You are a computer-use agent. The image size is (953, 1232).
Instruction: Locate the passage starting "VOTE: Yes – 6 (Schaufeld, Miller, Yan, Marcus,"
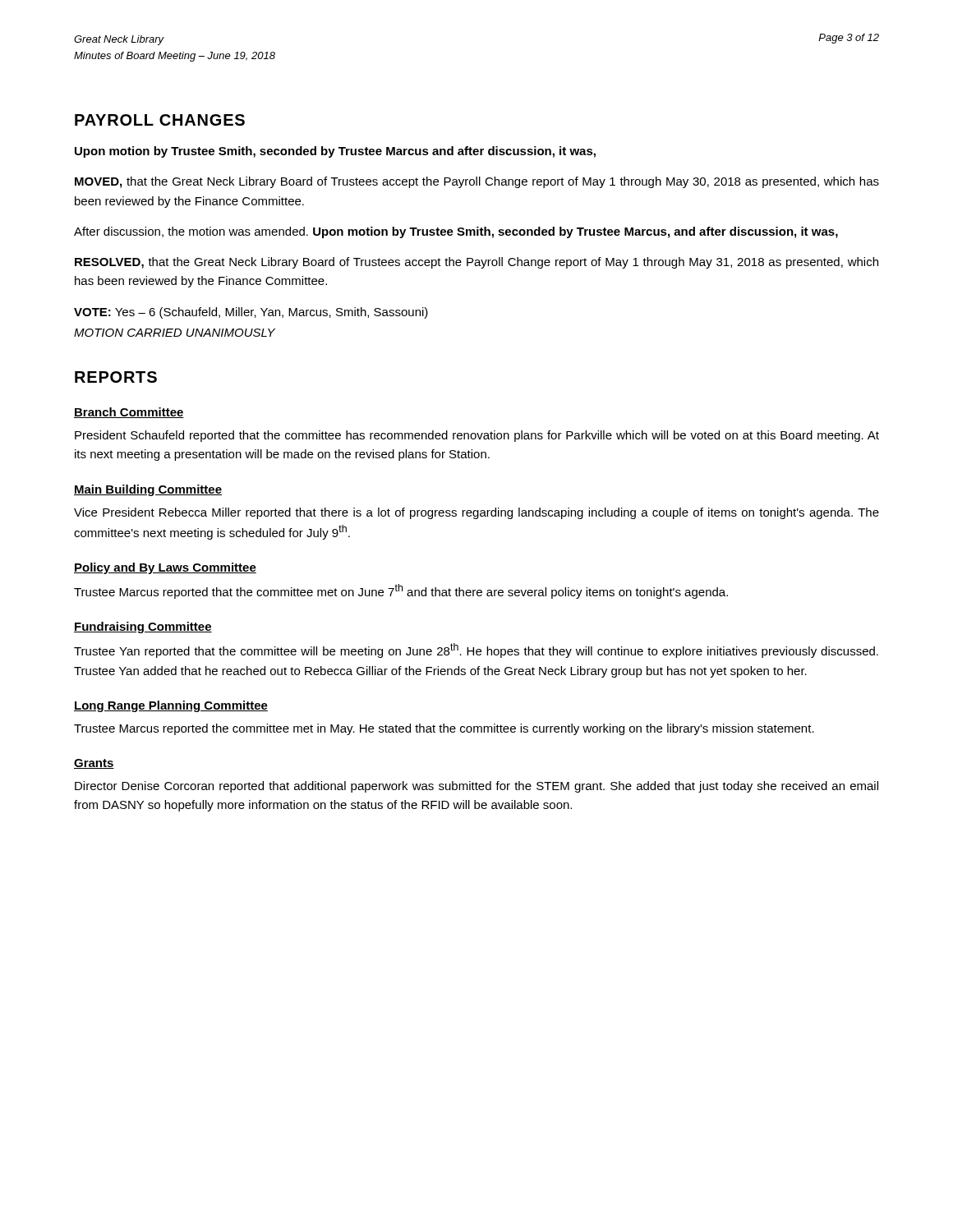251,311
